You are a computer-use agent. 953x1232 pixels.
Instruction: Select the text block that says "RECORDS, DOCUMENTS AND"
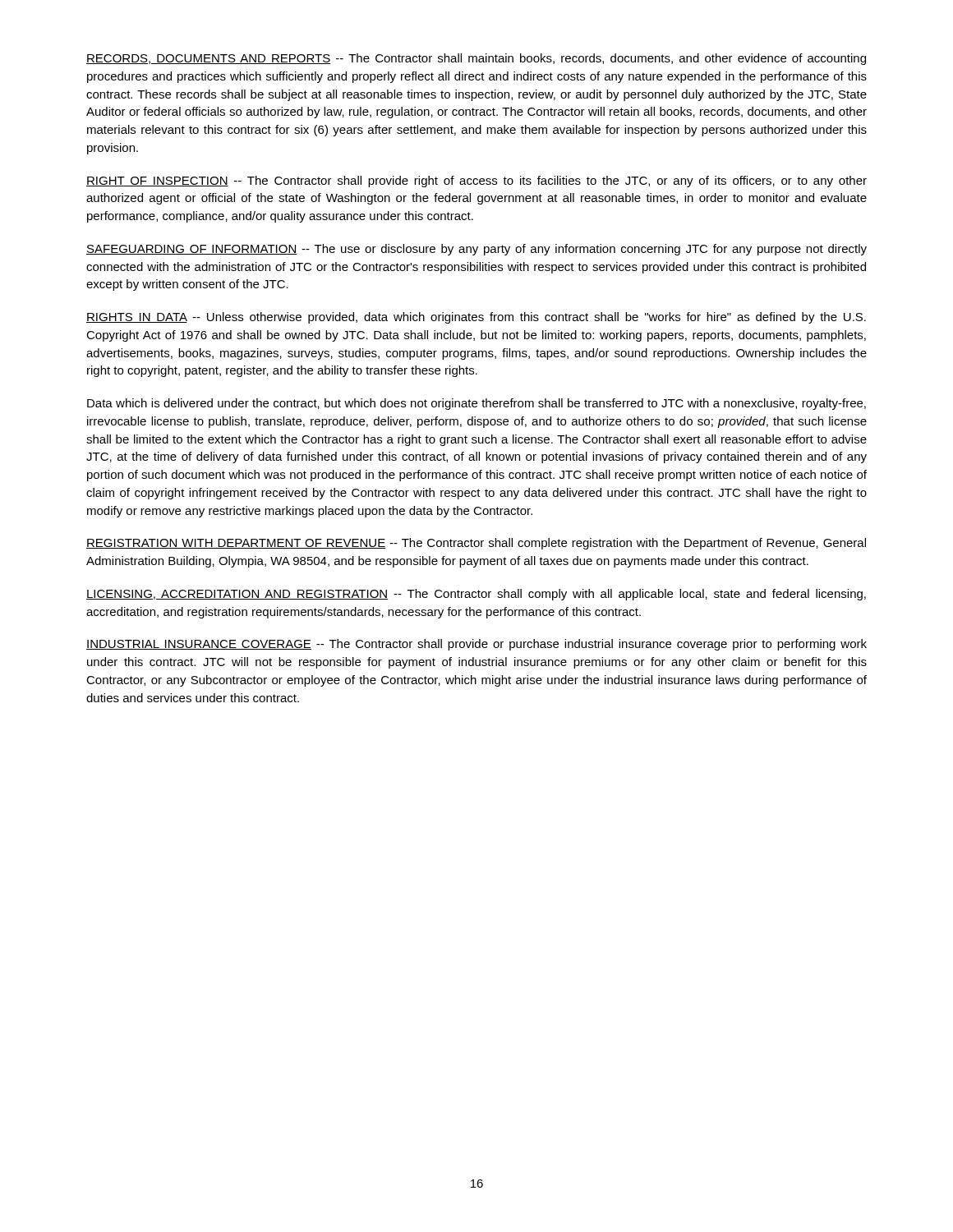476,103
